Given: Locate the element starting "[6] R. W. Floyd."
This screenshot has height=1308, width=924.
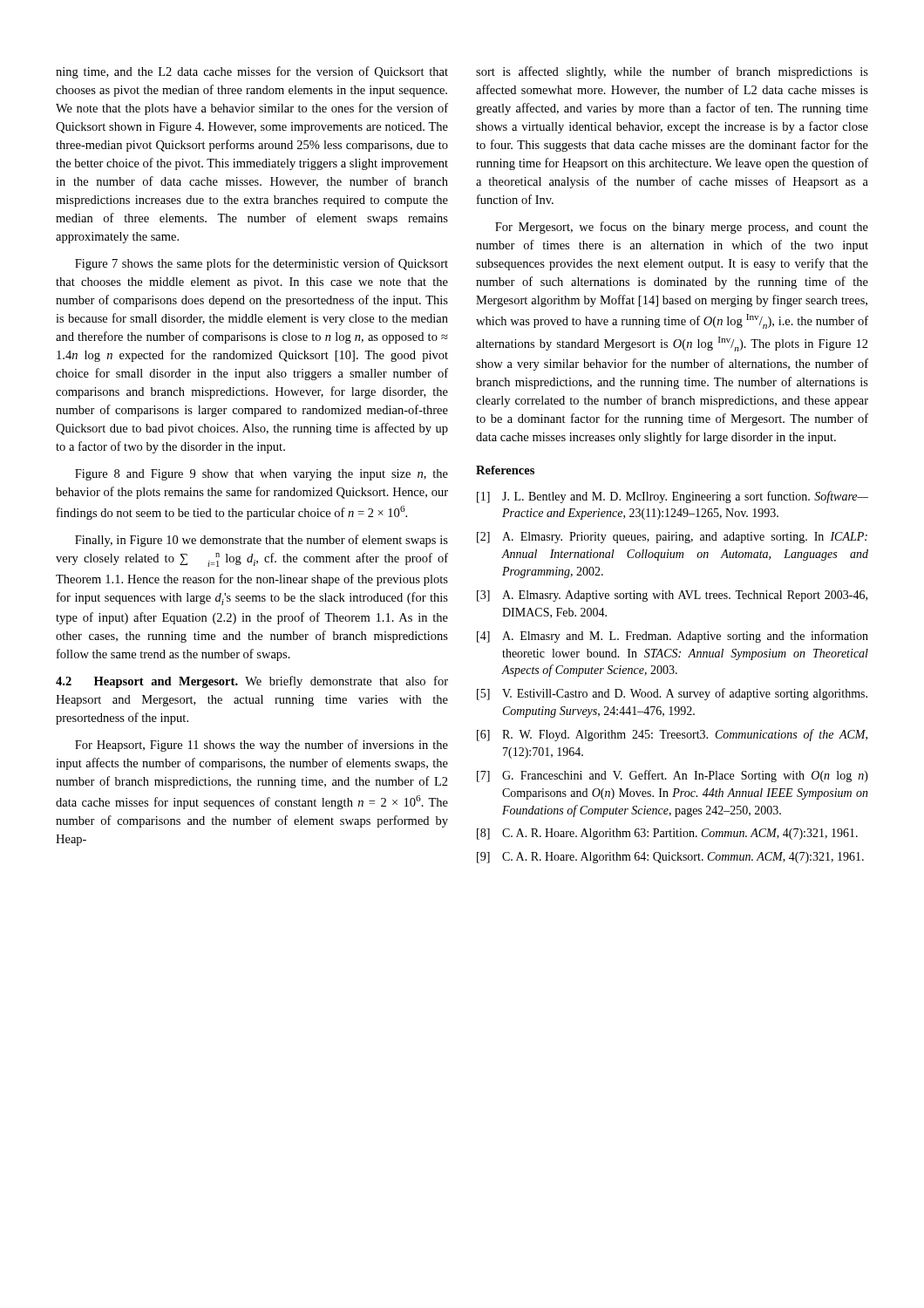Looking at the screenshot, I should 672,744.
